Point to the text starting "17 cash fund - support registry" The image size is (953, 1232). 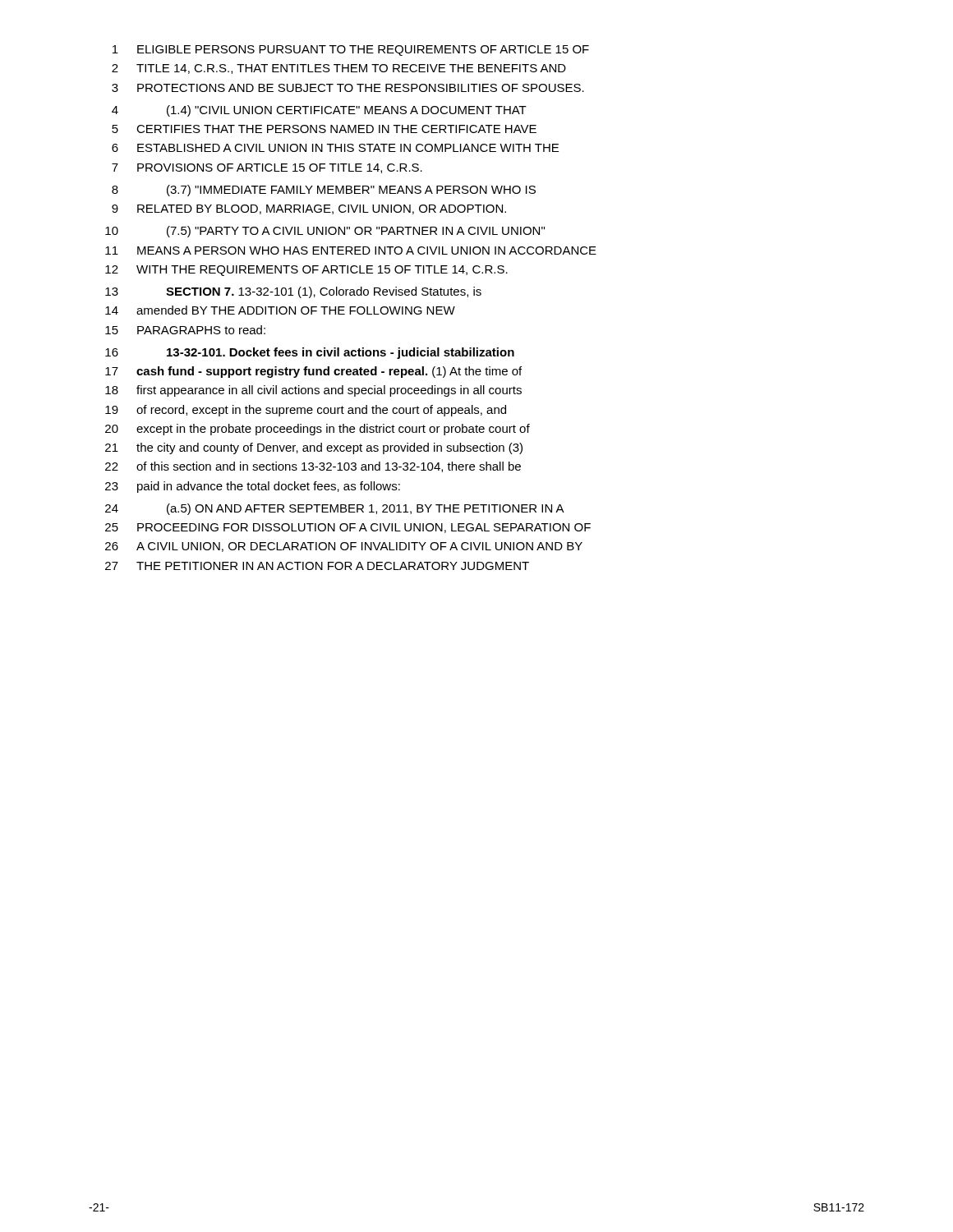pyautogui.click(x=476, y=371)
